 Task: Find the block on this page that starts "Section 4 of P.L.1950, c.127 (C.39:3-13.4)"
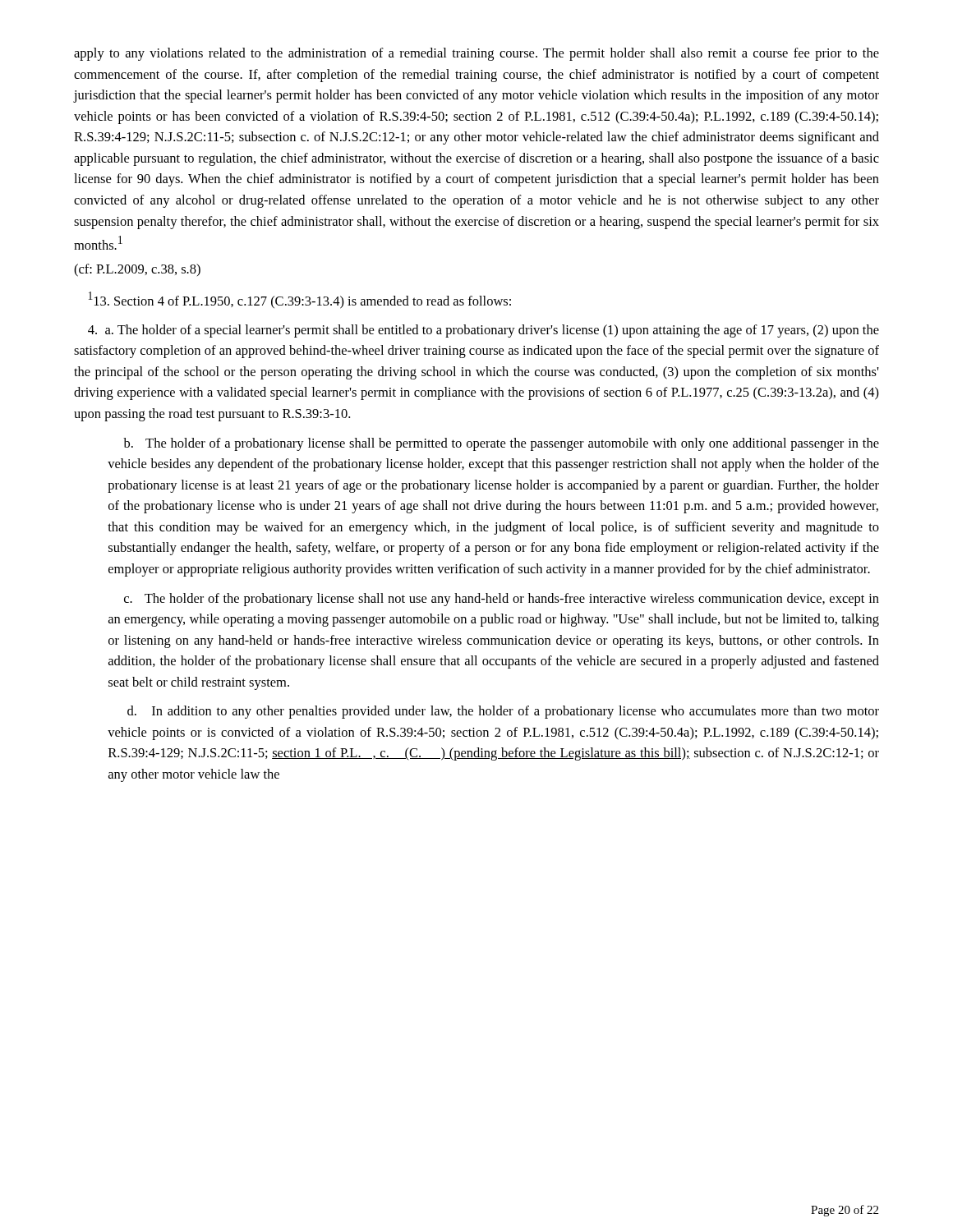click(x=476, y=300)
